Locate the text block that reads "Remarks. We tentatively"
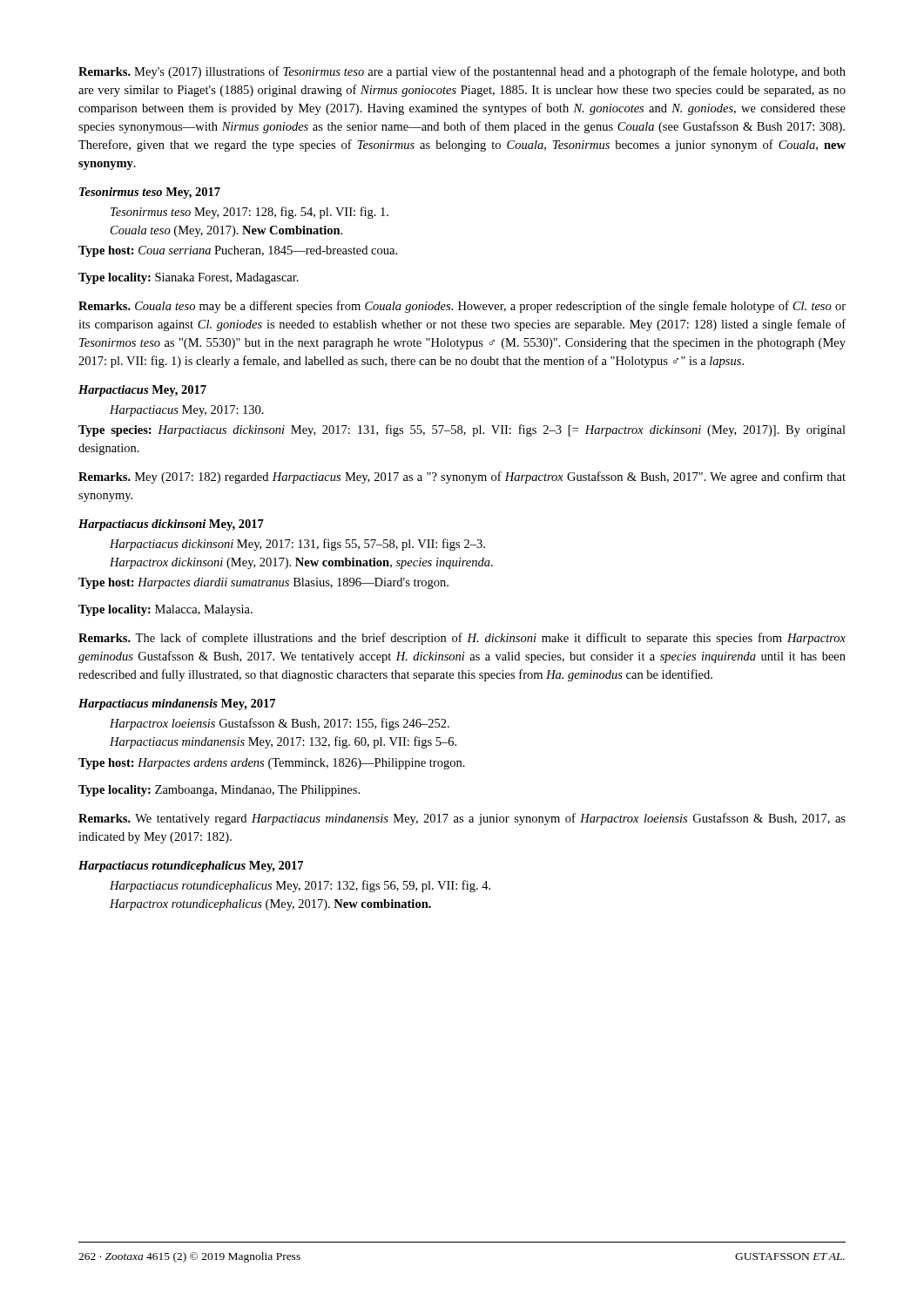The width and height of the screenshot is (924, 1307). (x=462, y=827)
